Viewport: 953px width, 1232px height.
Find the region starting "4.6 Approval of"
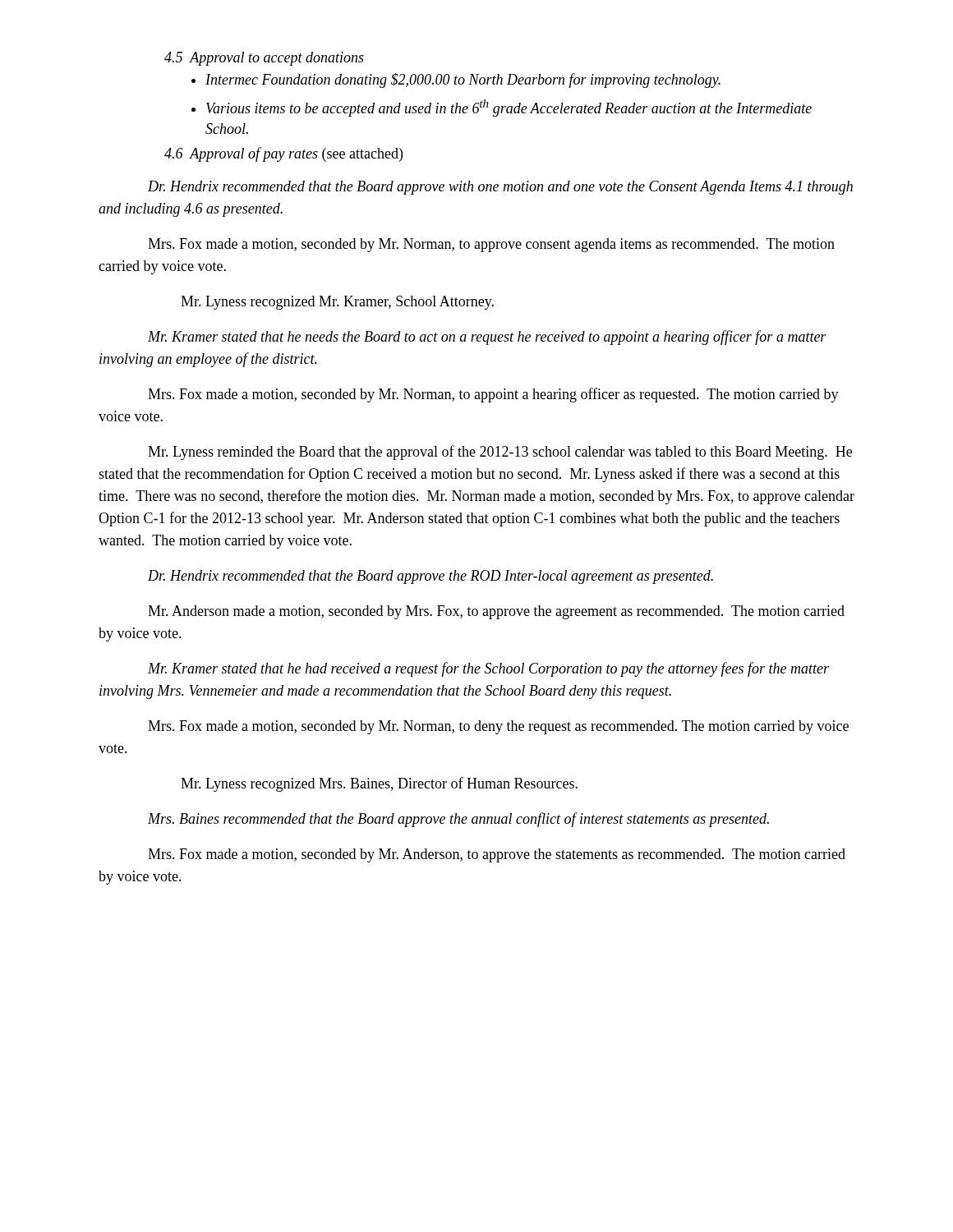coord(284,153)
